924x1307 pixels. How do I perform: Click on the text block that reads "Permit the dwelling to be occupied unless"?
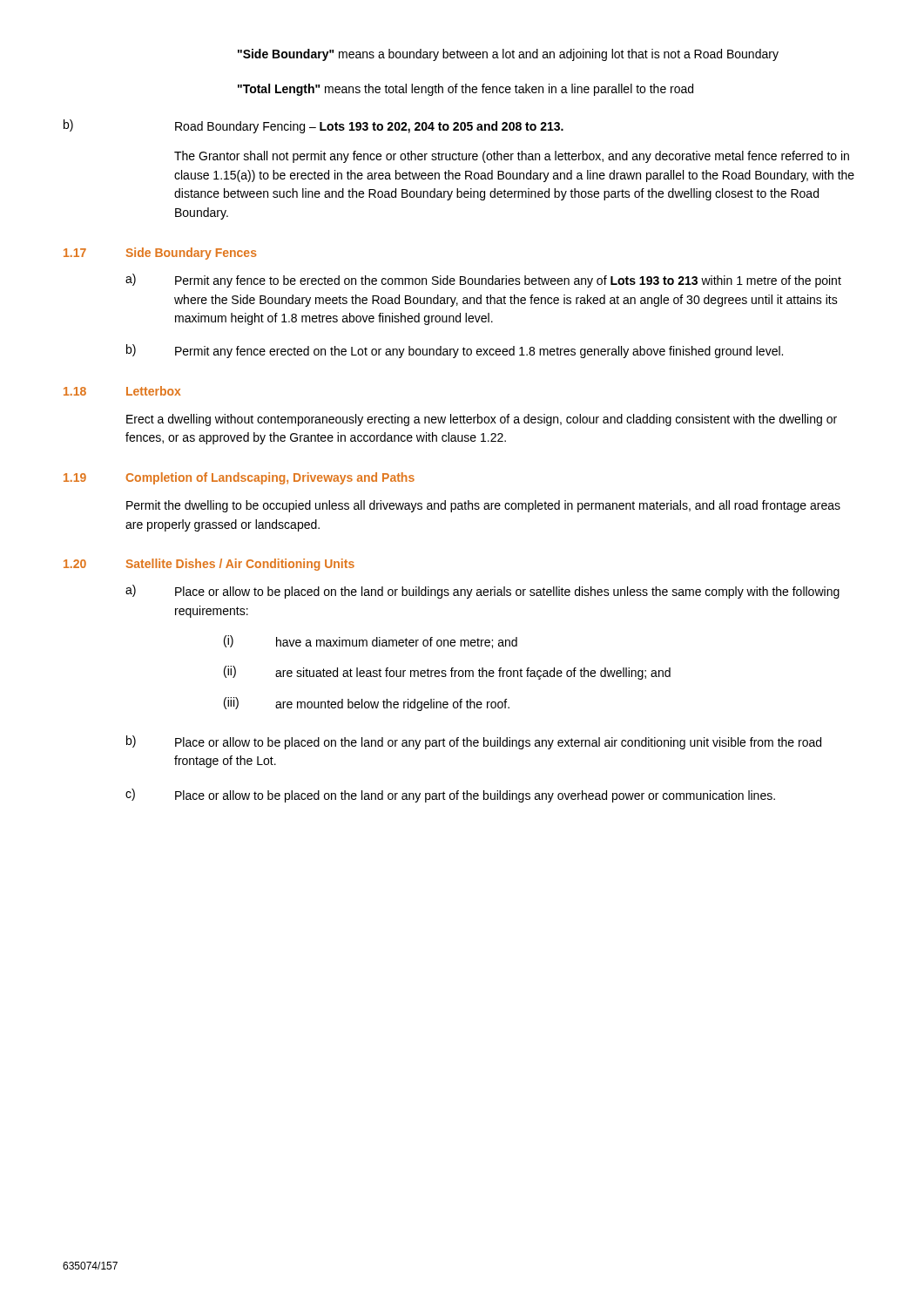click(493, 516)
